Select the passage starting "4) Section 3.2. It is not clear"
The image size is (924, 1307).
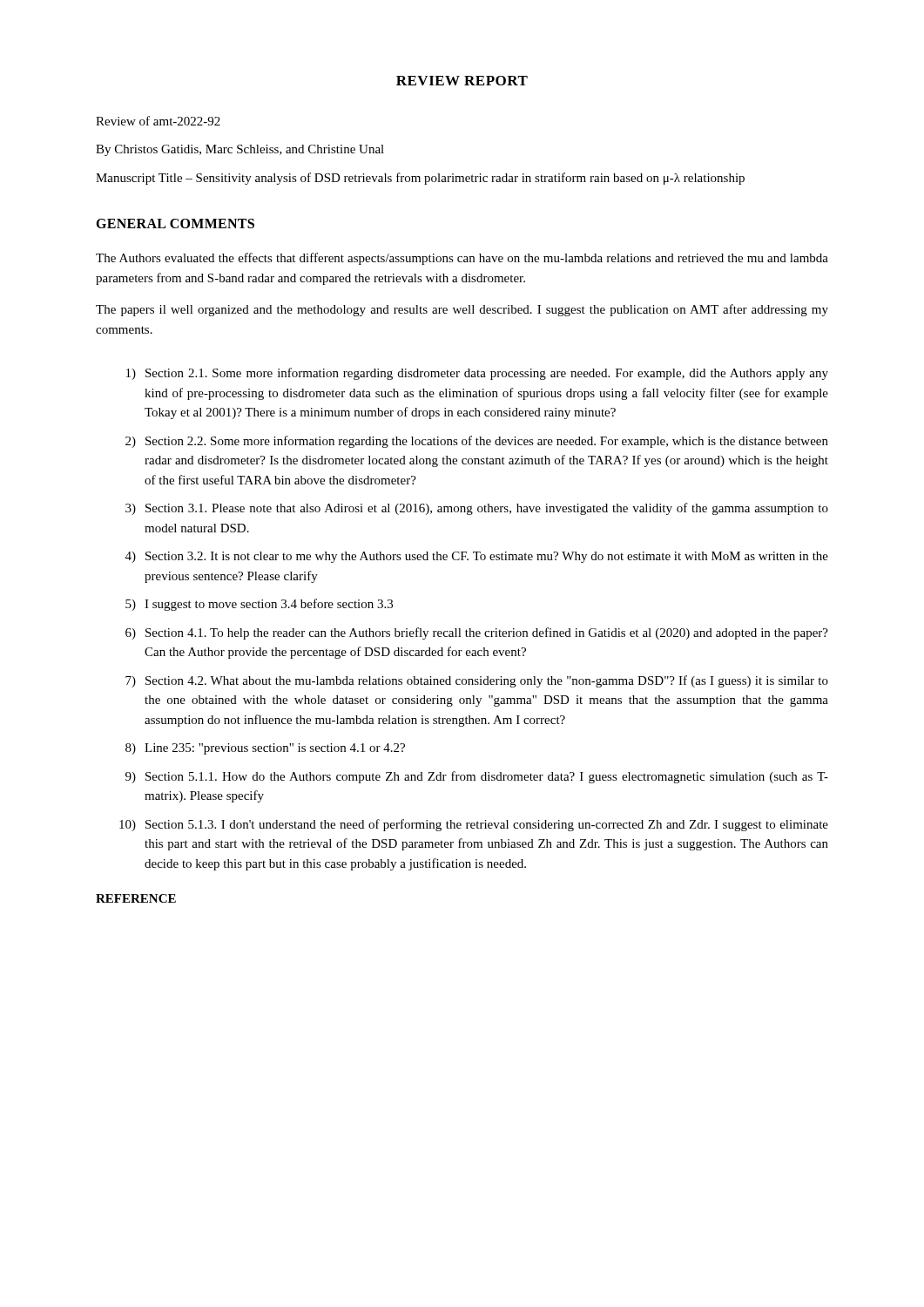[x=462, y=566]
